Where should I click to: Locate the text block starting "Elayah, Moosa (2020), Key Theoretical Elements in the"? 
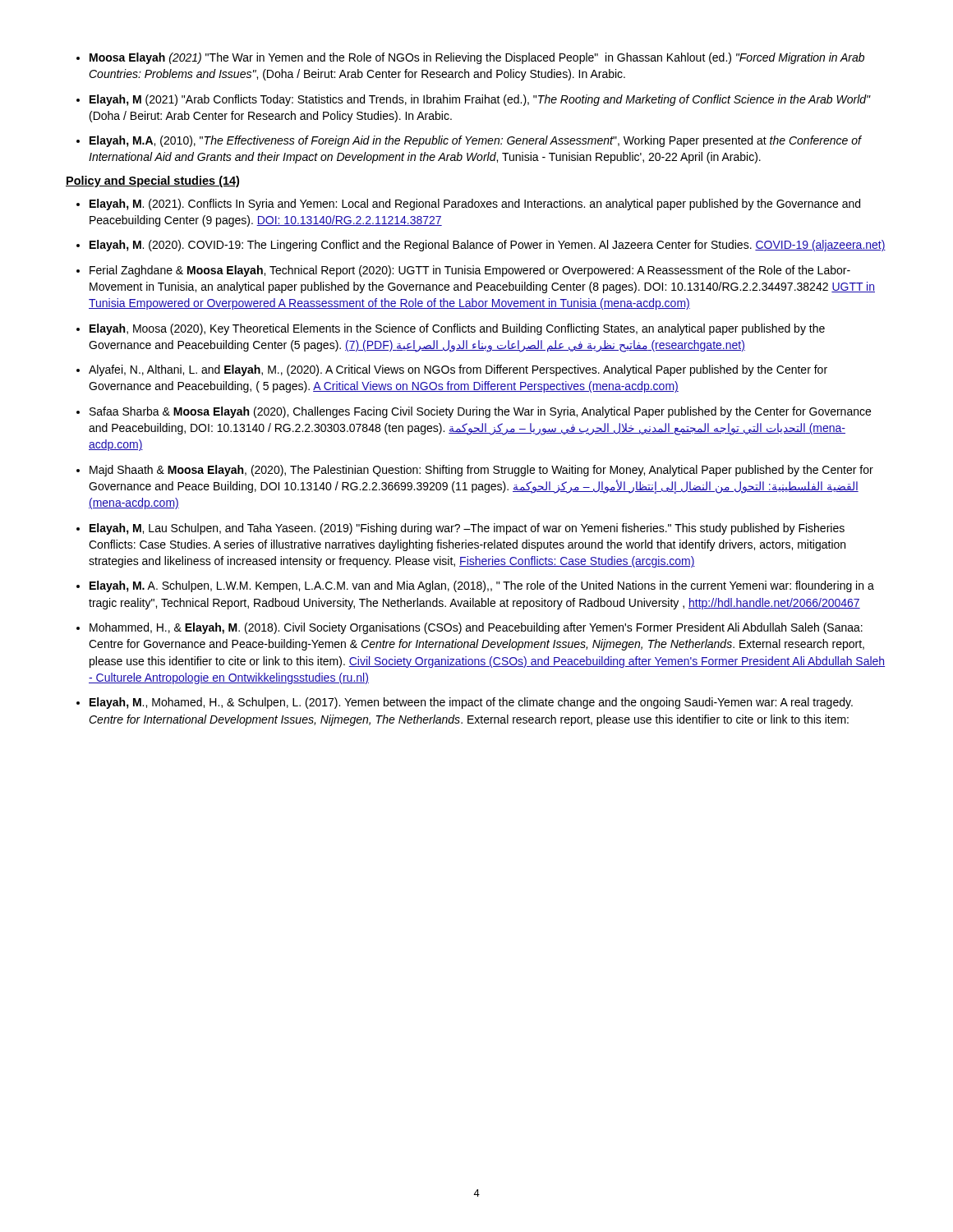tap(488, 337)
